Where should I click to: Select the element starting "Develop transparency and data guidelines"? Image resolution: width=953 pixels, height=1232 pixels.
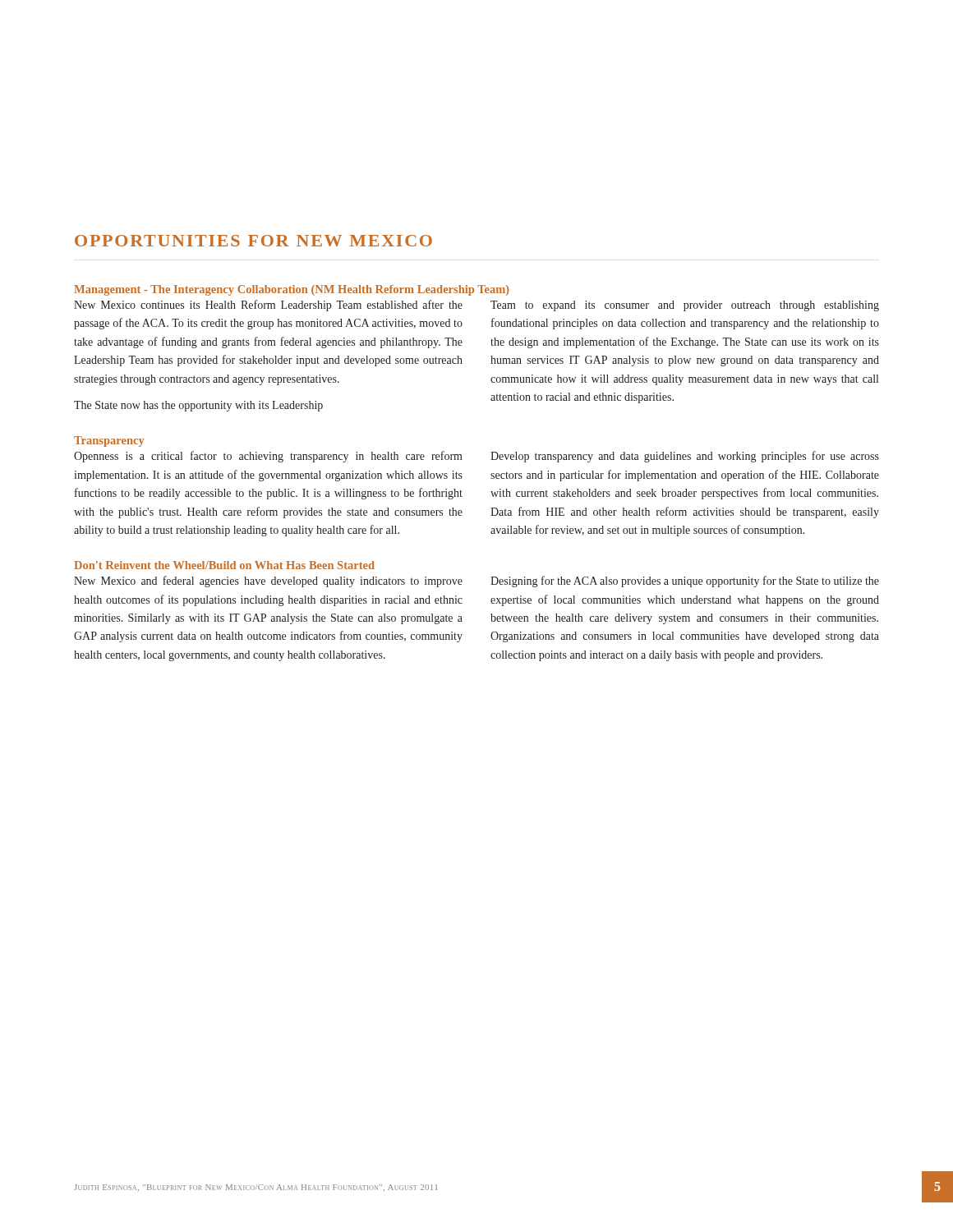click(685, 494)
